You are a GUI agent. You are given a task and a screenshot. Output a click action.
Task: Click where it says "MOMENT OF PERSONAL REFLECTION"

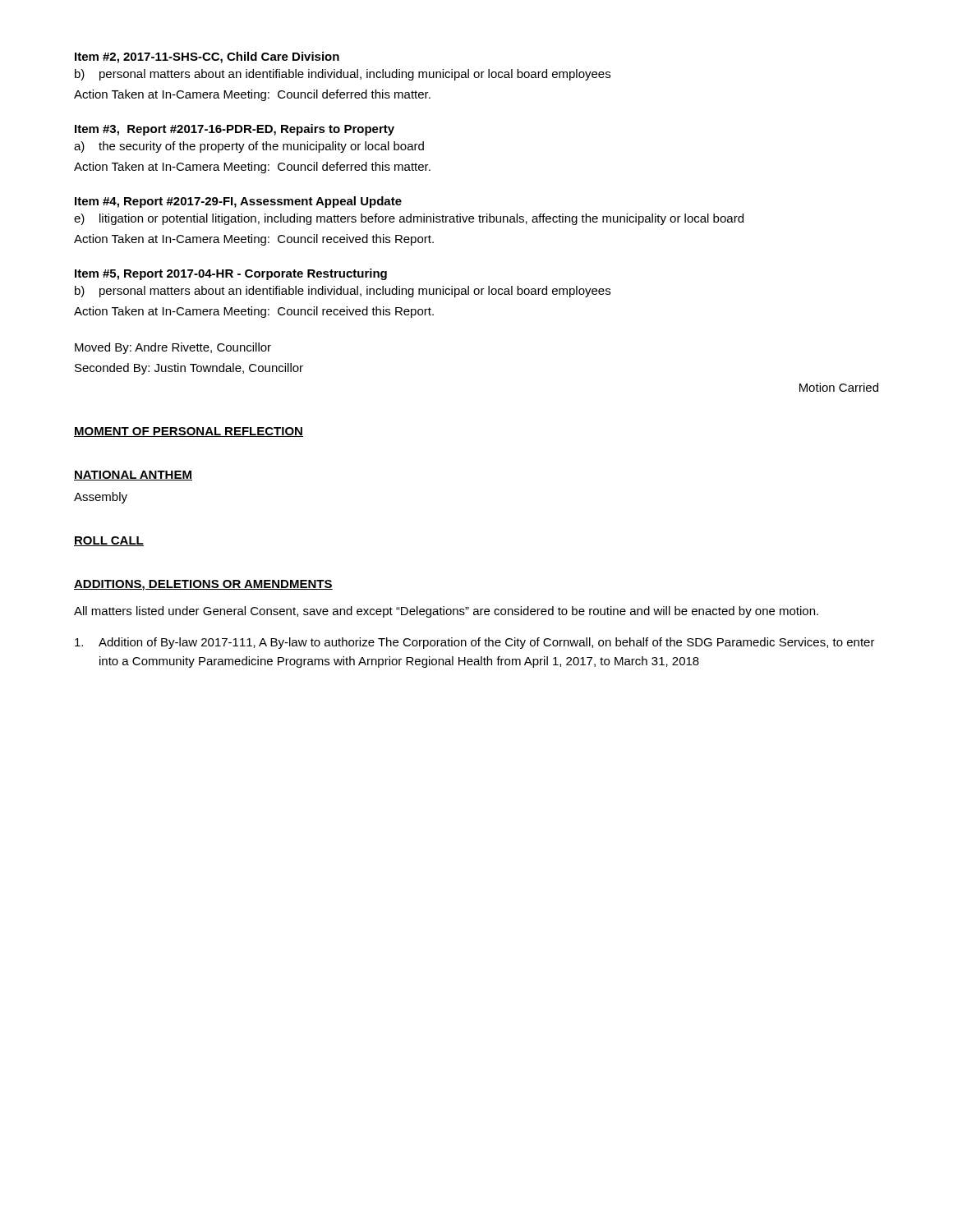(x=189, y=431)
